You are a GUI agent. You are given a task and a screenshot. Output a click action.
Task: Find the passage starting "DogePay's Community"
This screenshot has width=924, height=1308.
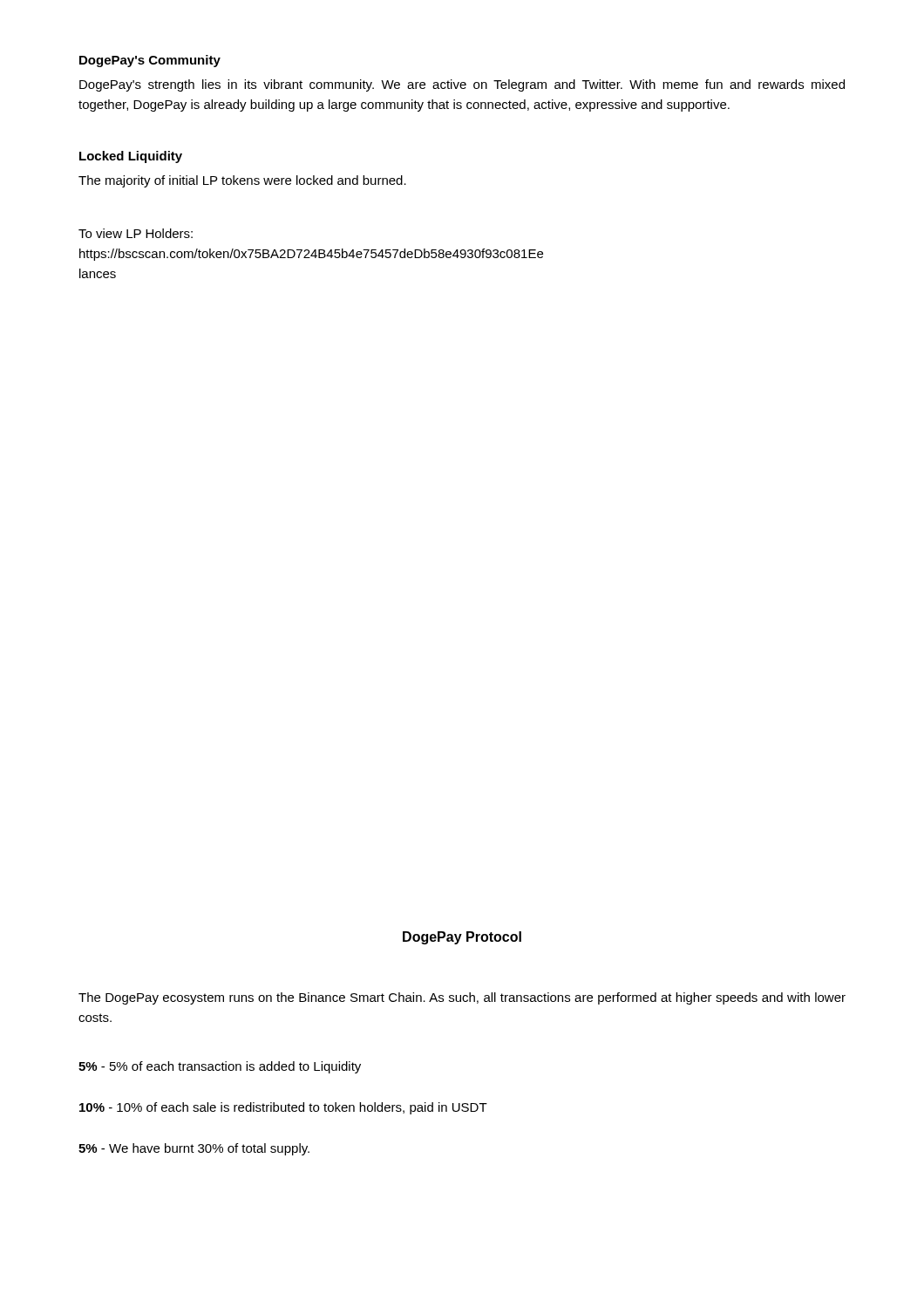(x=150, y=61)
